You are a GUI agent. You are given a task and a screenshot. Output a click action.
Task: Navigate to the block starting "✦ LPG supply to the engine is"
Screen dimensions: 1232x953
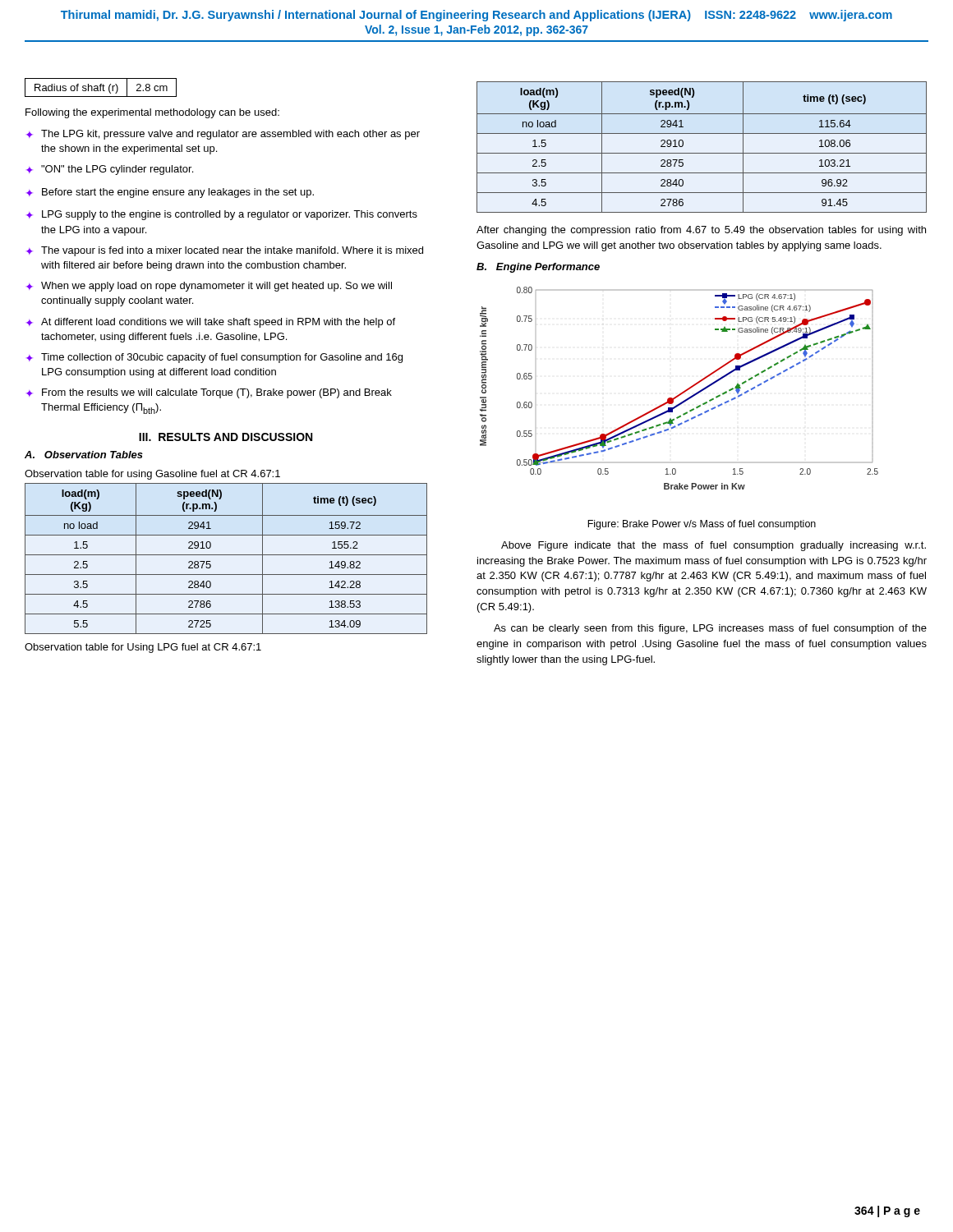pyautogui.click(x=226, y=222)
